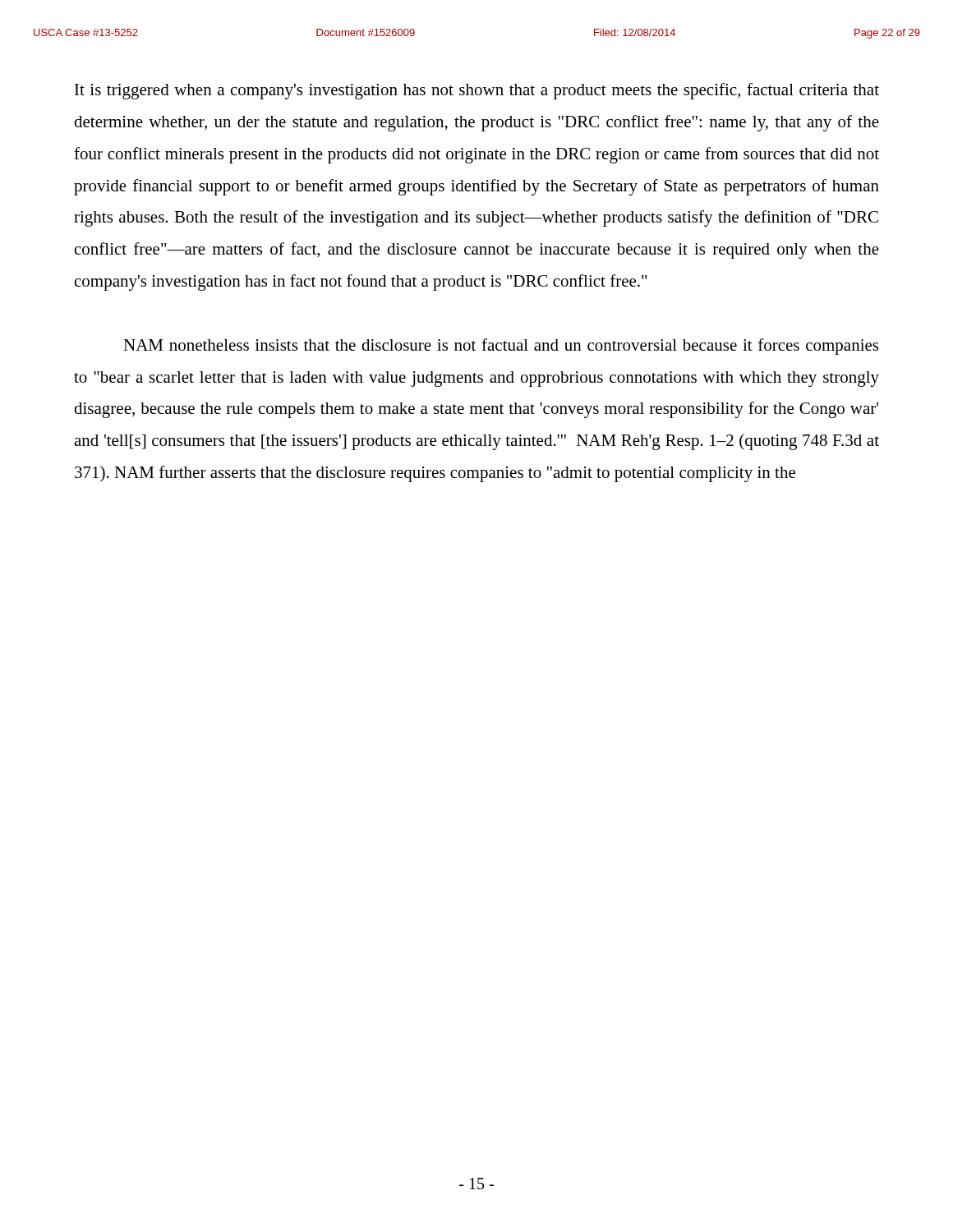Locate the text block containing "NAM nonetheless insists that the disclosure"
953x1232 pixels.
(476, 409)
